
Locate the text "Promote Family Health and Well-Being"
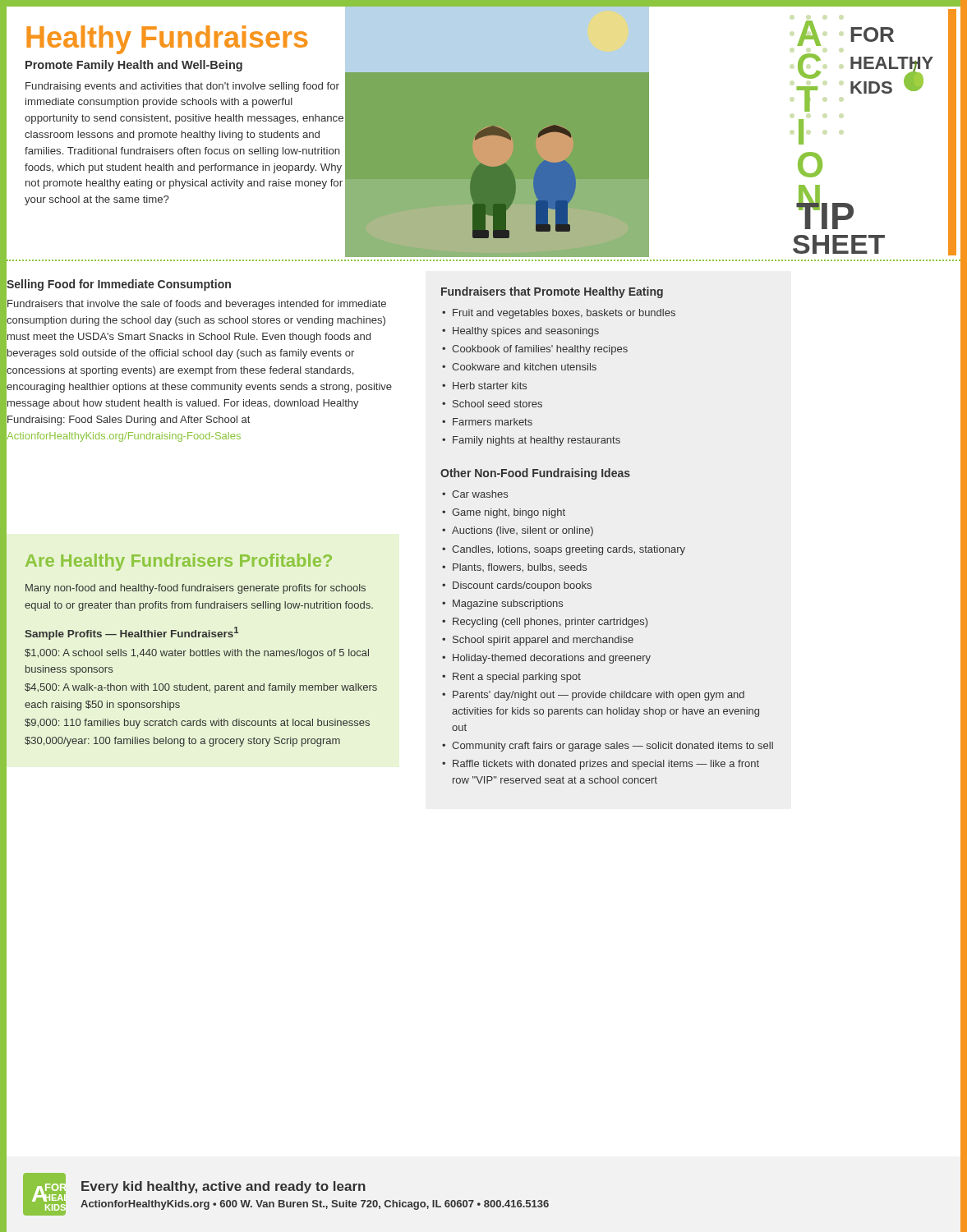coord(185,65)
